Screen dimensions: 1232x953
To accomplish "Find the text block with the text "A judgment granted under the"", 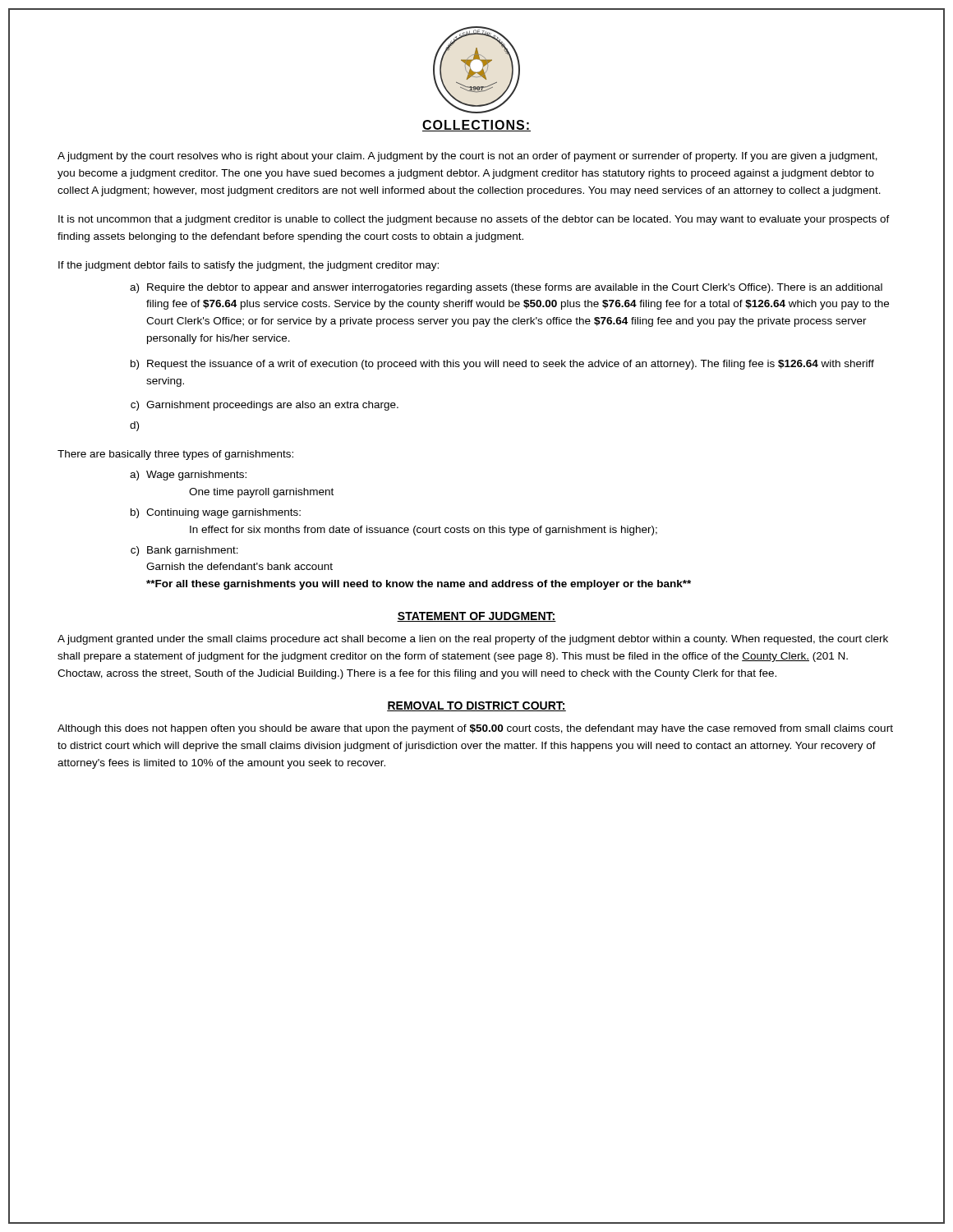I will tap(473, 656).
